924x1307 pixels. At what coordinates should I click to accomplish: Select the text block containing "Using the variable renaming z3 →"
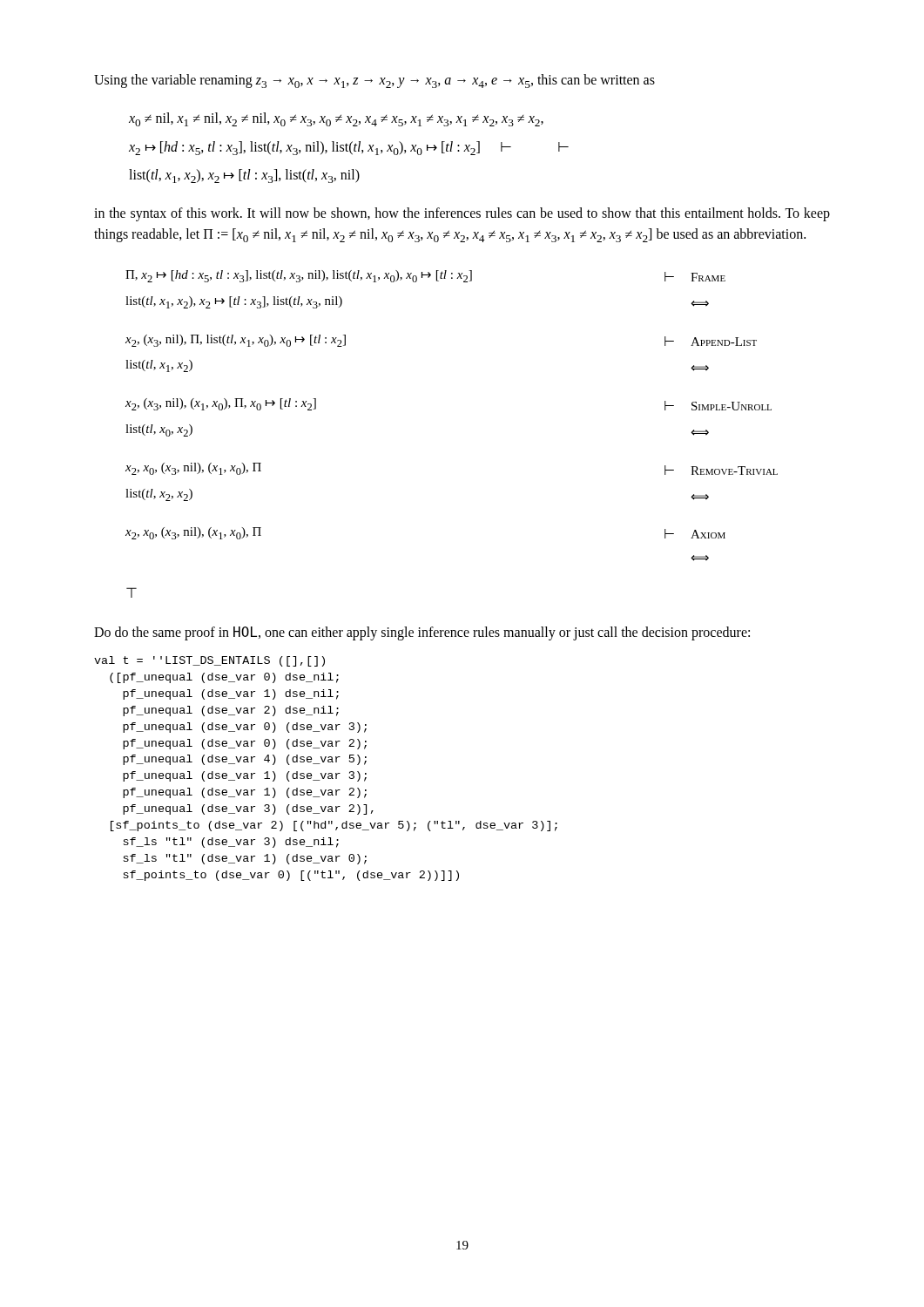pyautogui.click(x=374, y=82)
